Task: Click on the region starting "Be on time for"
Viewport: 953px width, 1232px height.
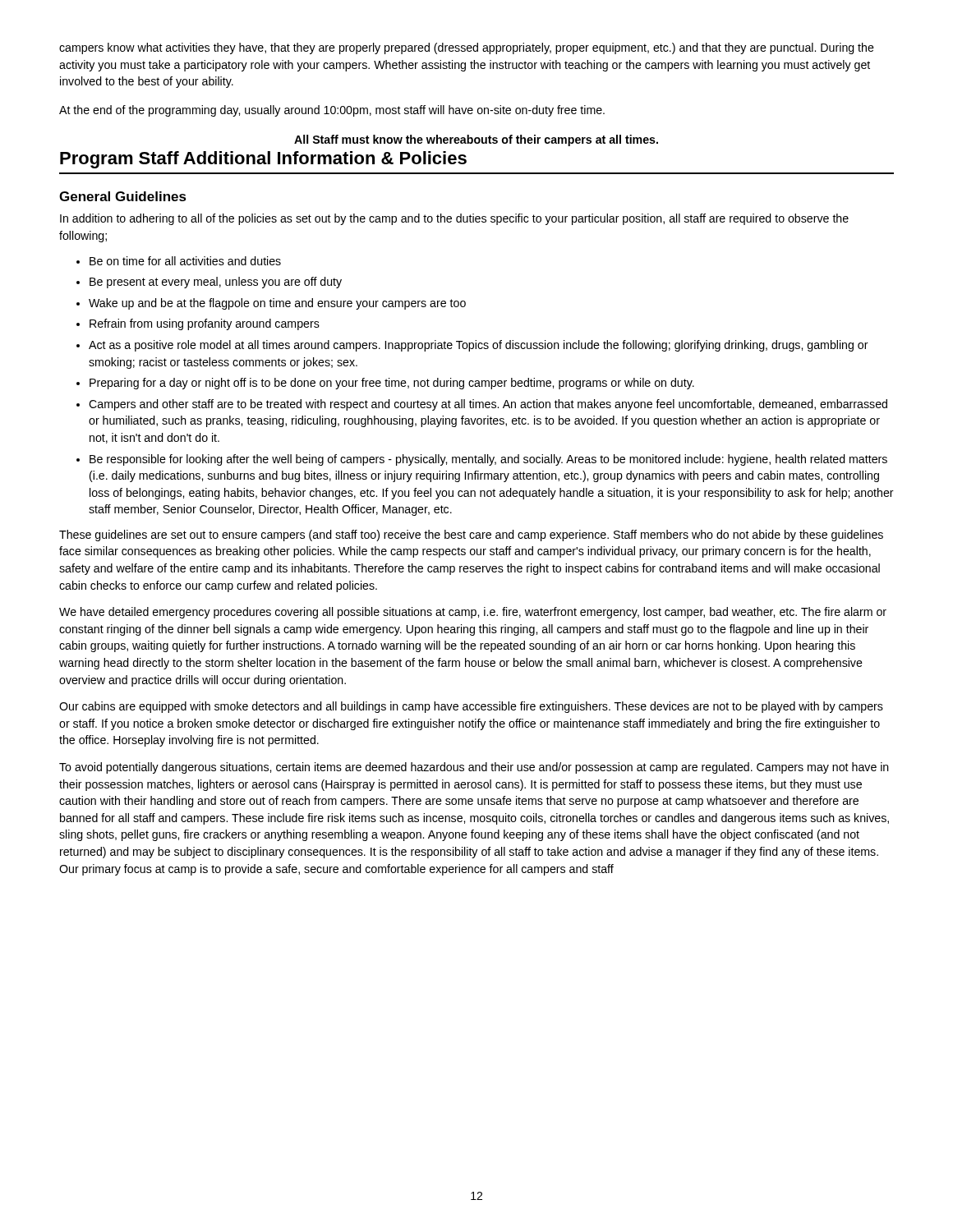Action: [x=185, y=261]
